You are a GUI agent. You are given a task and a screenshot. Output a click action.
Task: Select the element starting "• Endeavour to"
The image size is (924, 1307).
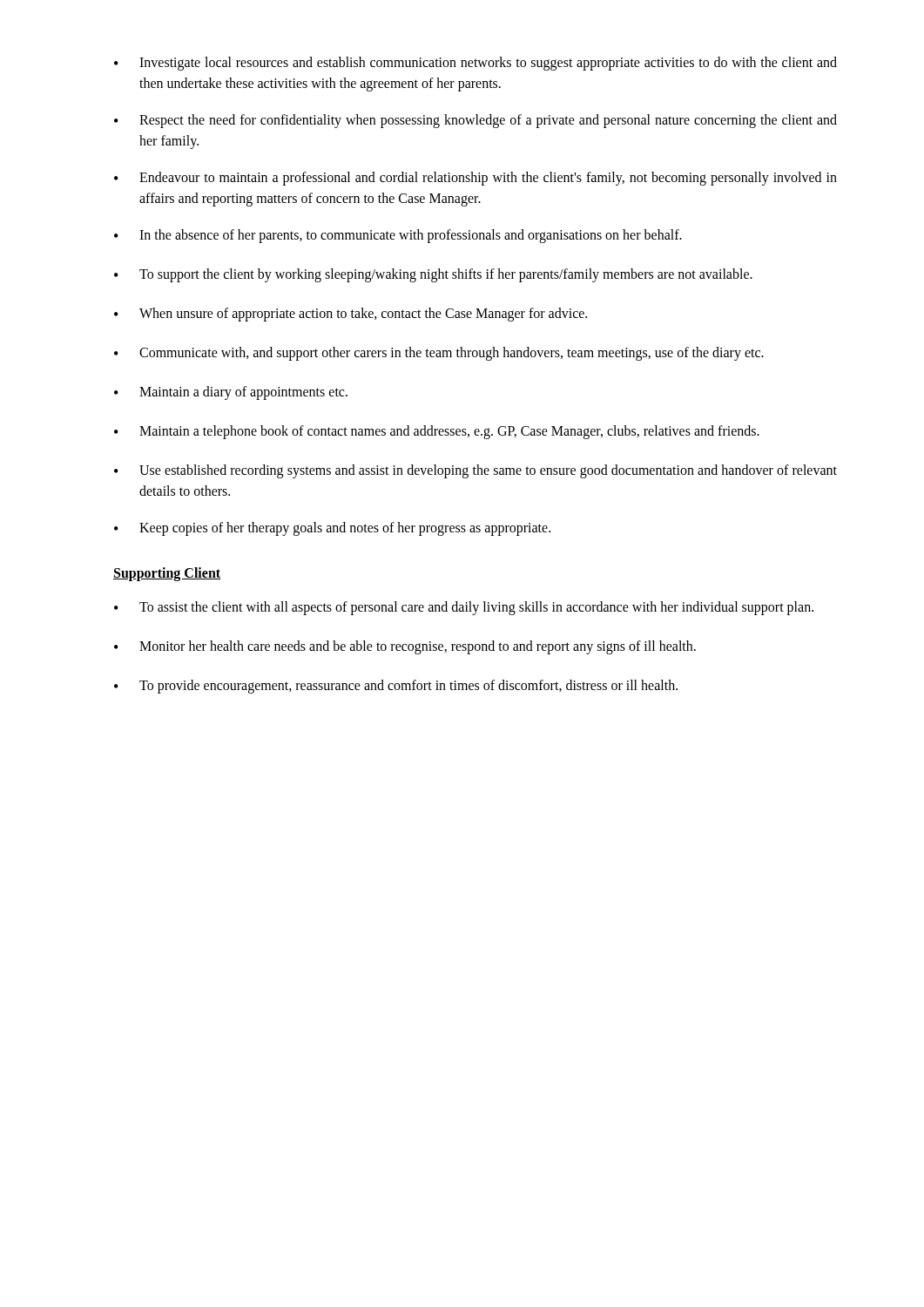475,188
